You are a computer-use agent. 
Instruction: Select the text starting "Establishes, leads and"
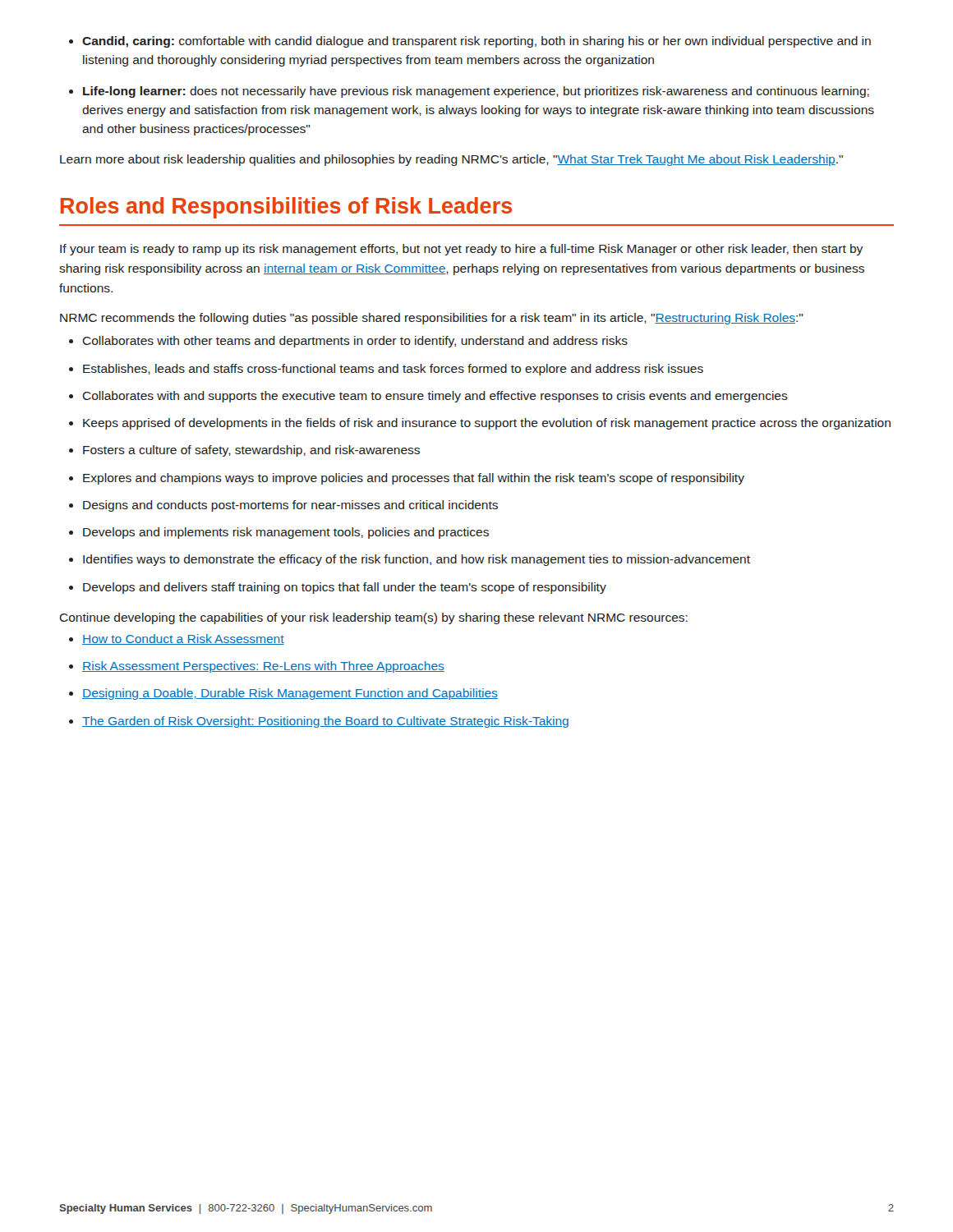[393, 368]
